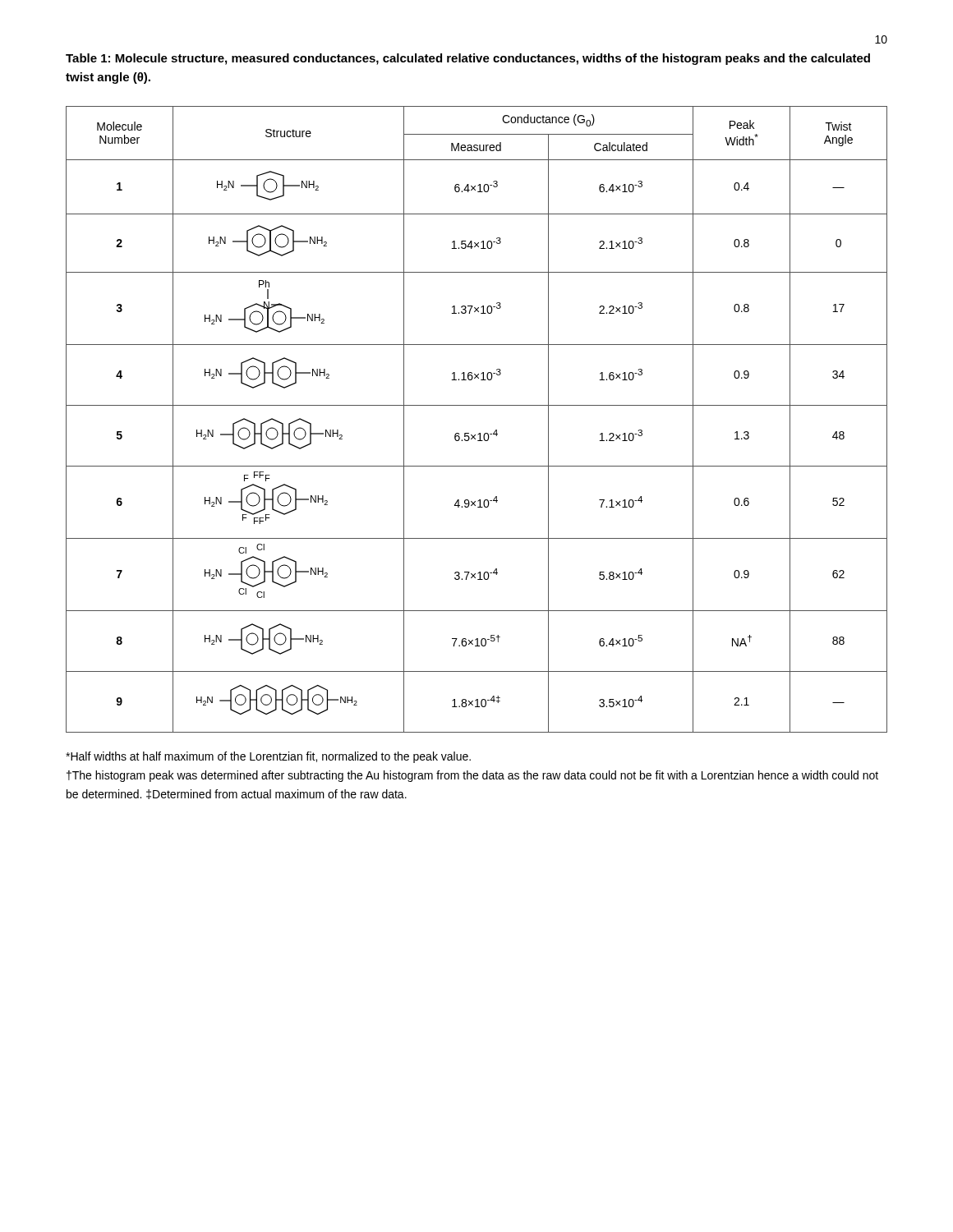The width and height of the screenshot is (953, 1232).
Task: Select the footnote containing "Half widths at half maximum of the Lorentzian"
Action: [x=472, y=775]
